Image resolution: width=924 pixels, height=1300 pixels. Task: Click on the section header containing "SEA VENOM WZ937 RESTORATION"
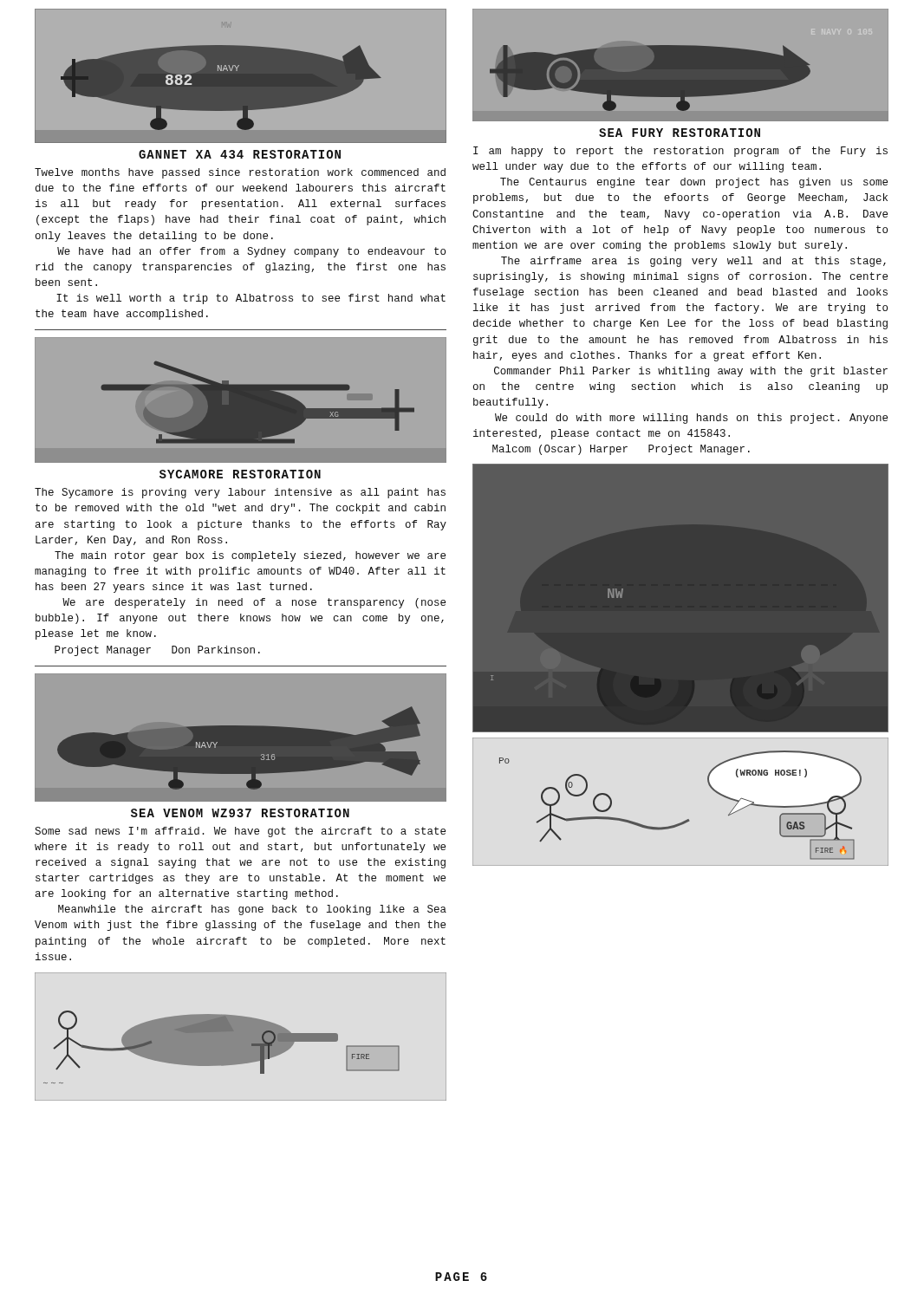pos(241,813)
